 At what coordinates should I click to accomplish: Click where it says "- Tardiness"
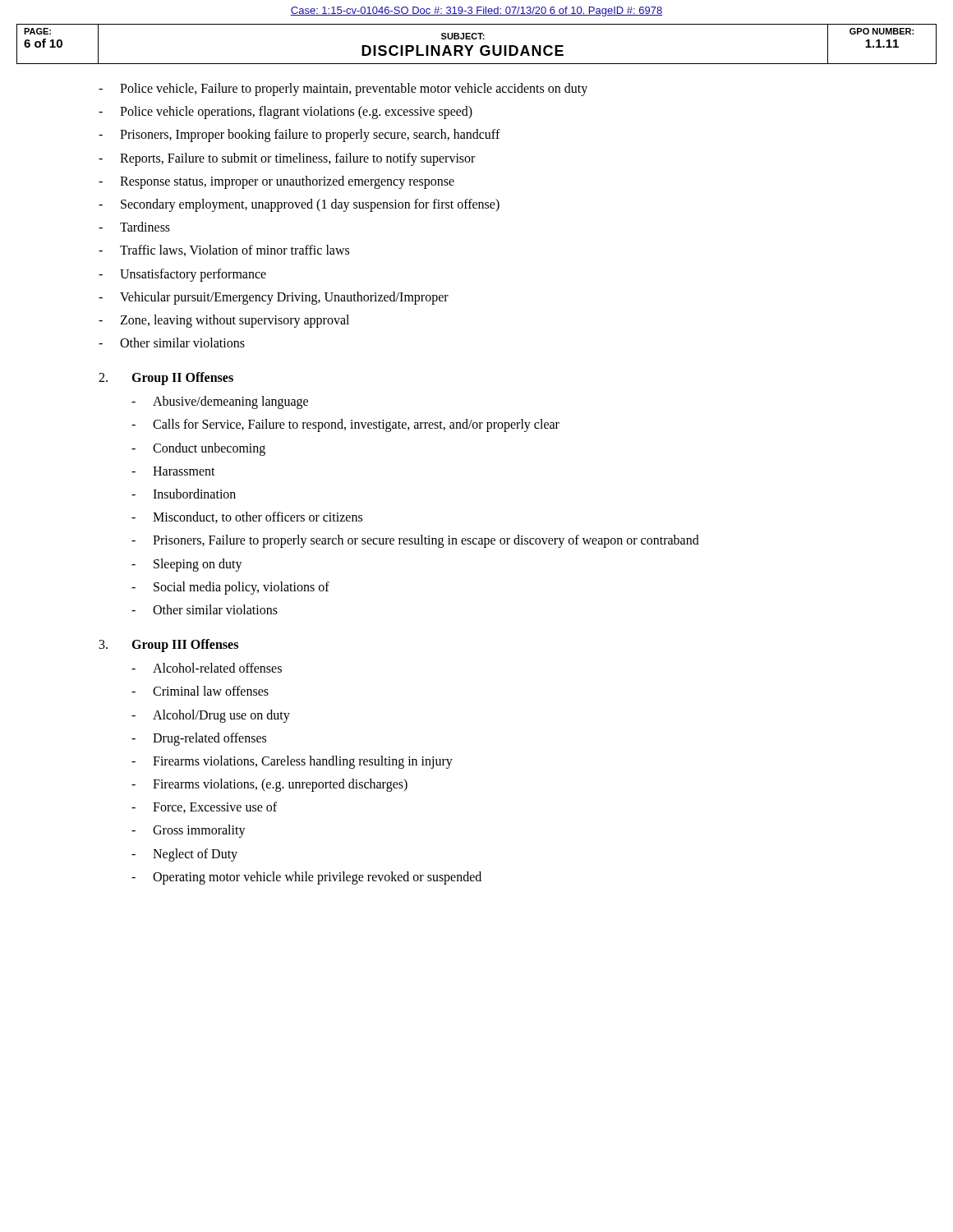click(134, 227)
